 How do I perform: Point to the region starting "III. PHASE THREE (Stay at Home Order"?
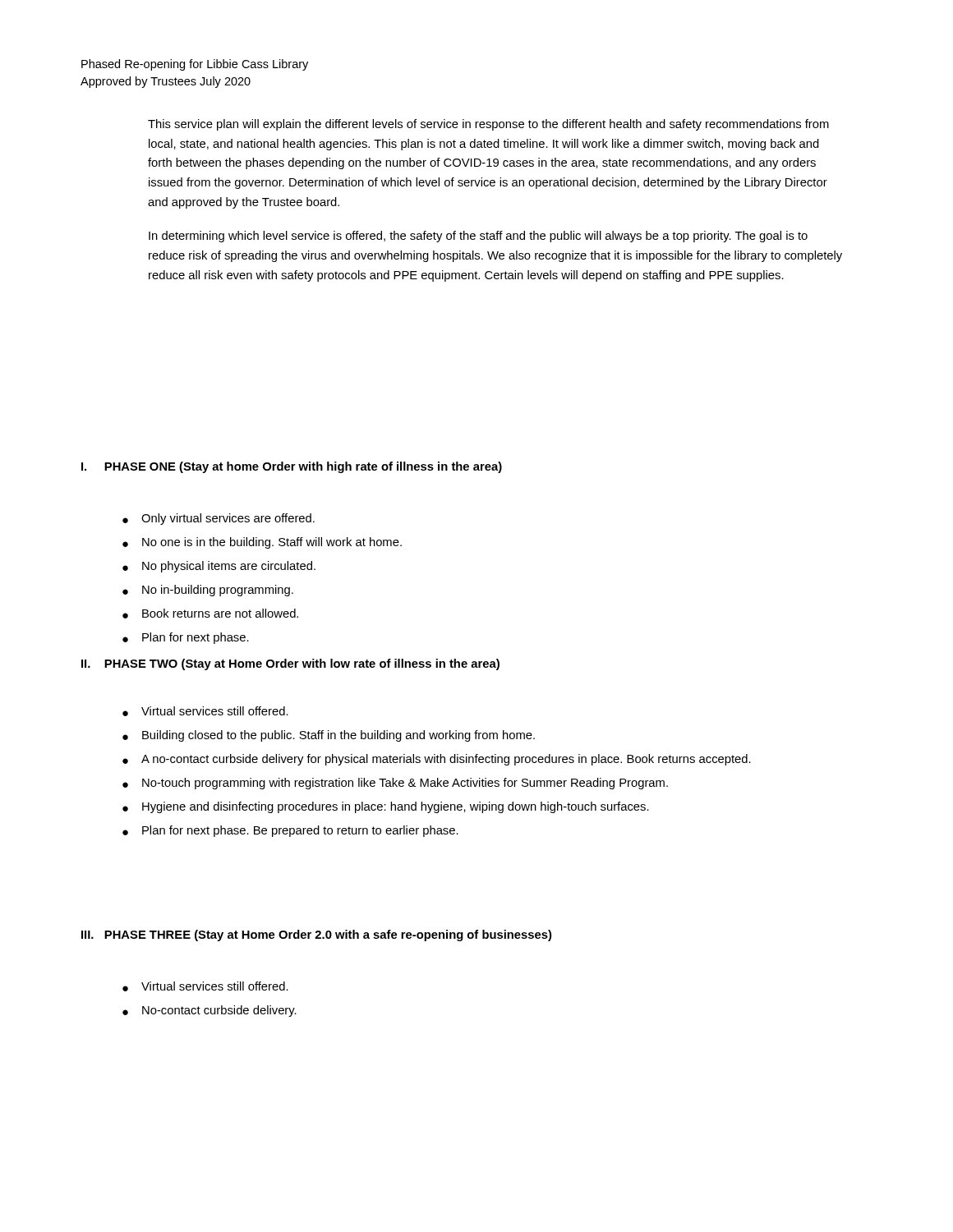coord(316,935)
